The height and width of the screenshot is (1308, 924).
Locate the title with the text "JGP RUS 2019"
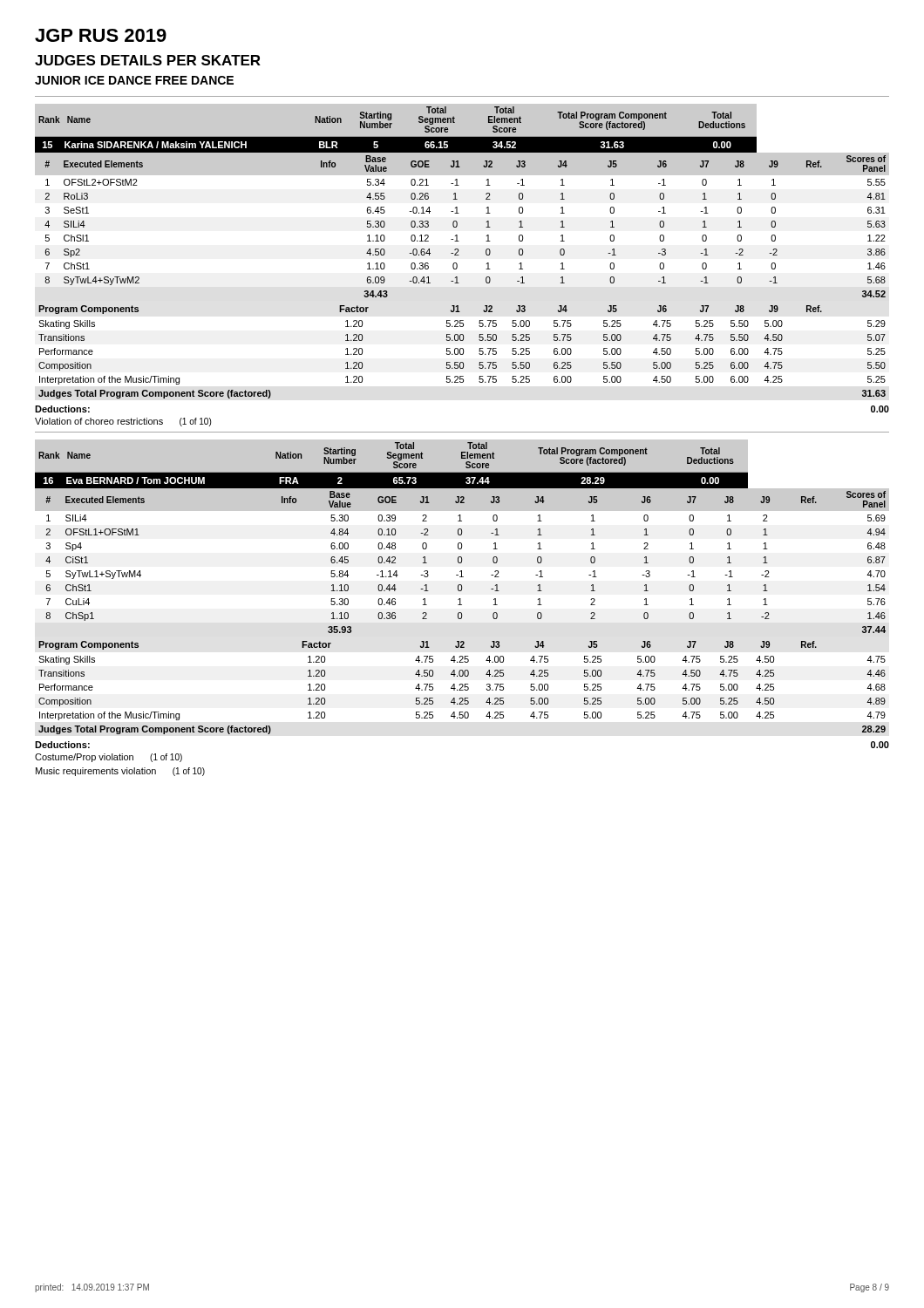coord(101,35)
